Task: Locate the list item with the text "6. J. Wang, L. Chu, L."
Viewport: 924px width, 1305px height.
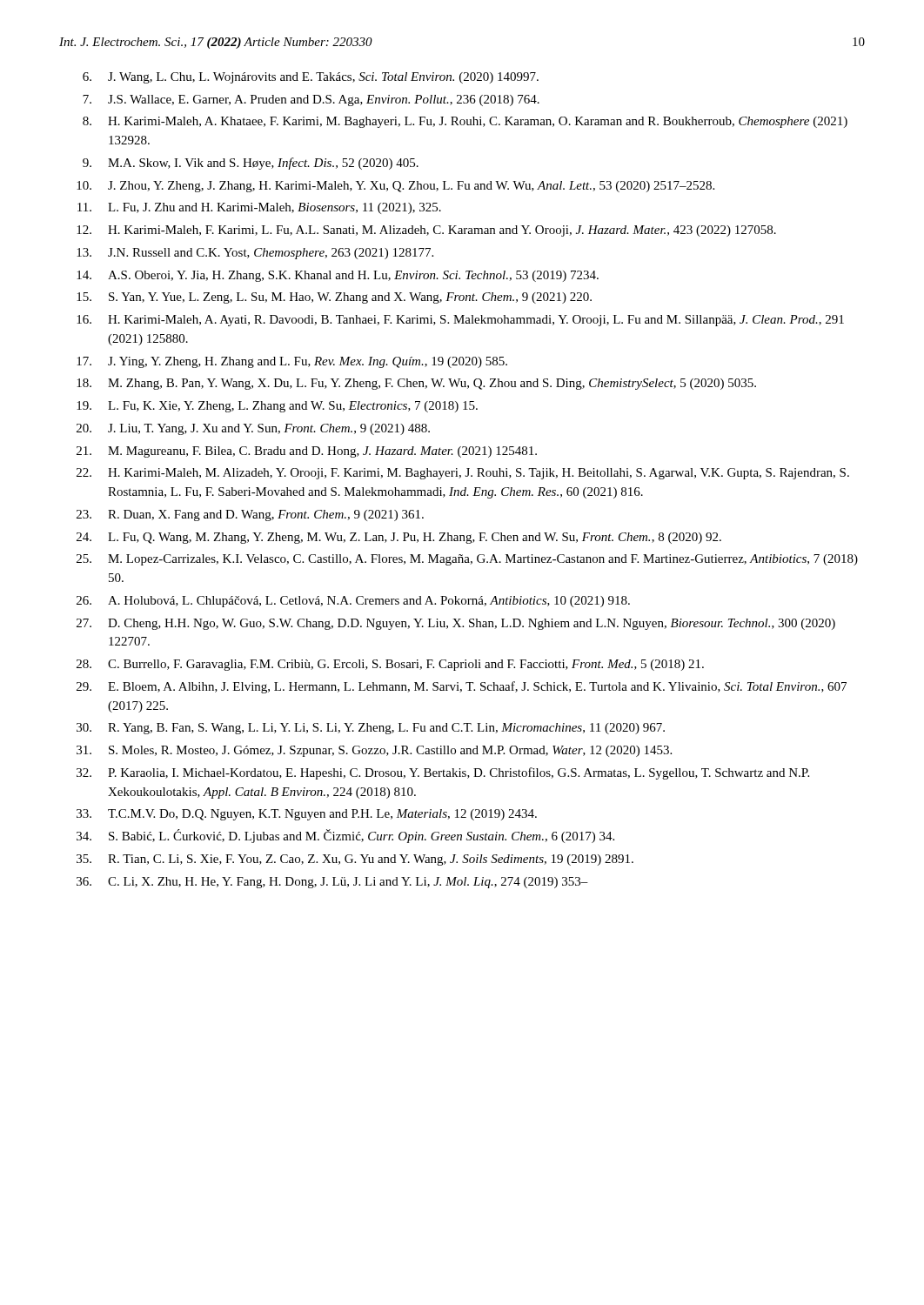Action: point(462,77)
